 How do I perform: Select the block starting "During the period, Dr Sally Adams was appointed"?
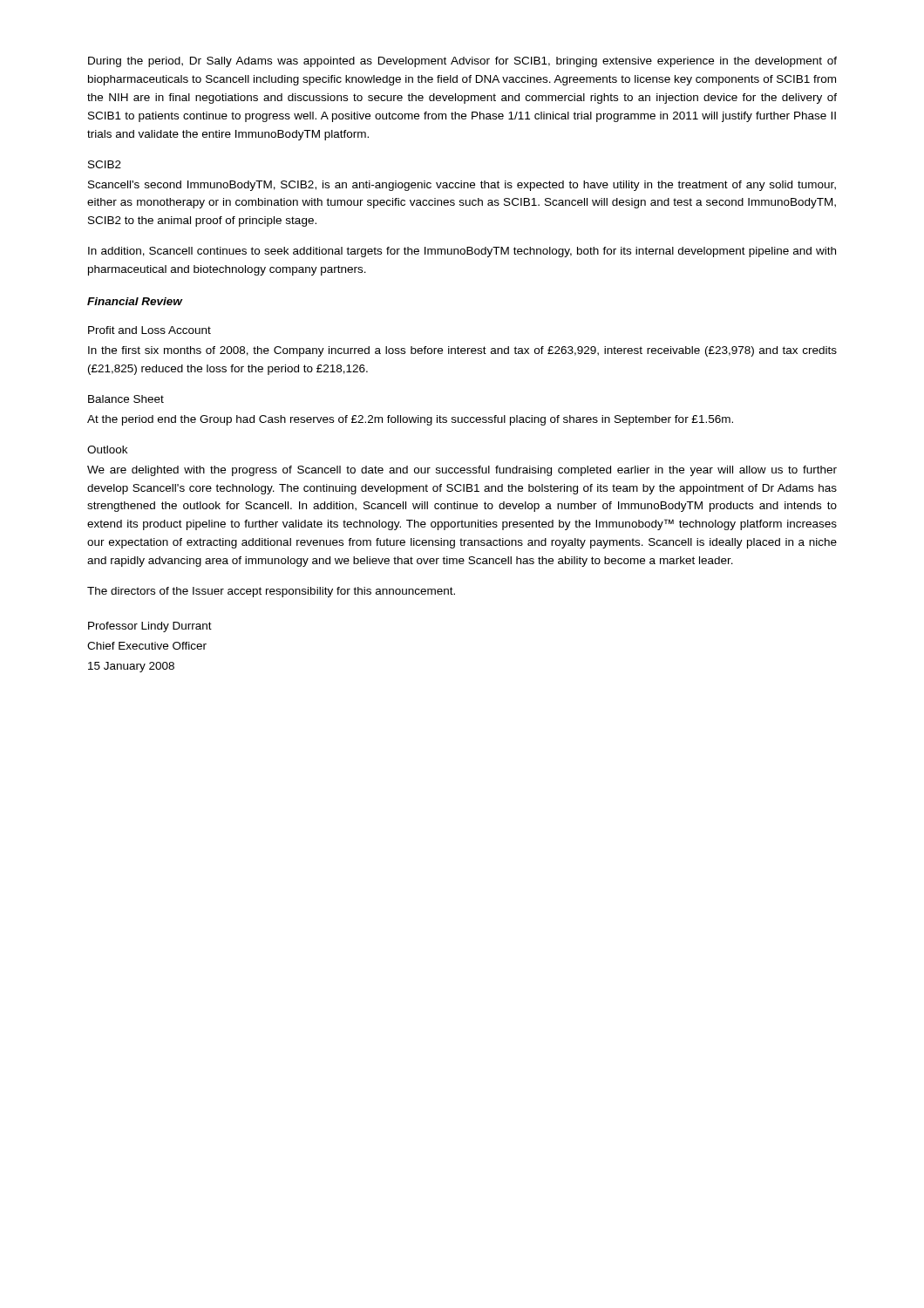[x=462, y=97]
